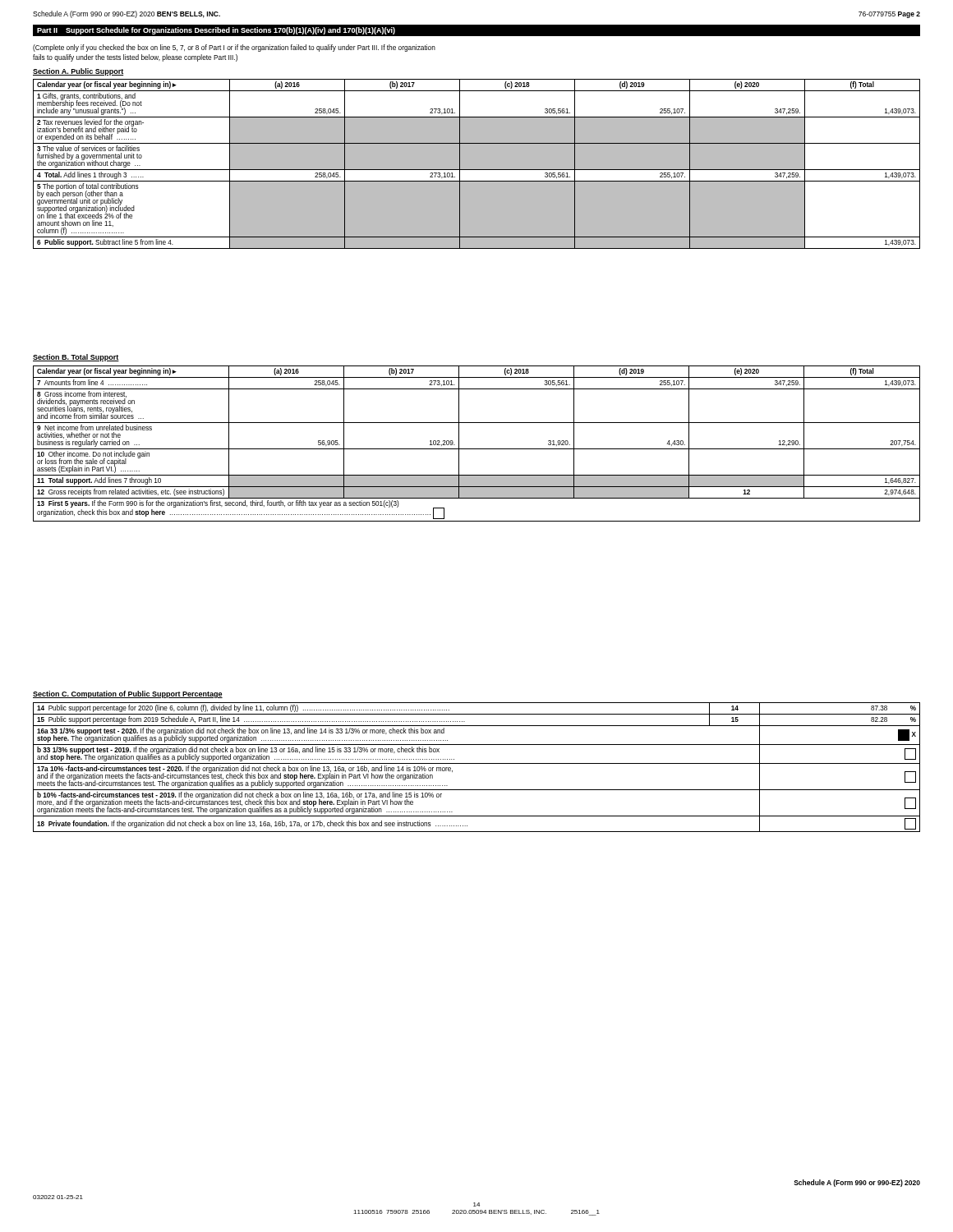Select the table that reads "87.38 %"
Image resolution: width=953 pixels, height=1232 pixels.
click(x=476, y=767)
